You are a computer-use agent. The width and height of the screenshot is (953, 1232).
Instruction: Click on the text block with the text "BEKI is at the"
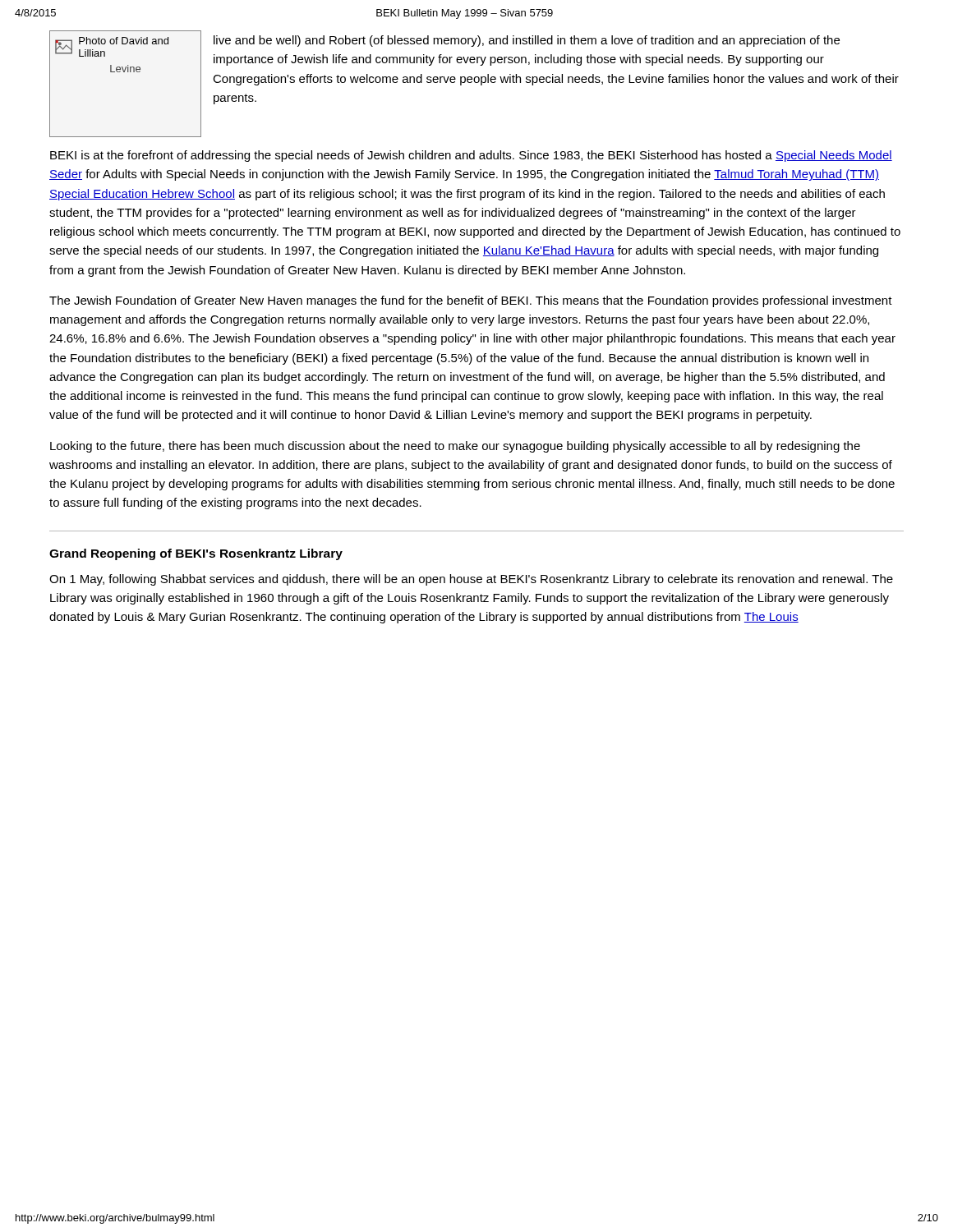pos(475,212)
